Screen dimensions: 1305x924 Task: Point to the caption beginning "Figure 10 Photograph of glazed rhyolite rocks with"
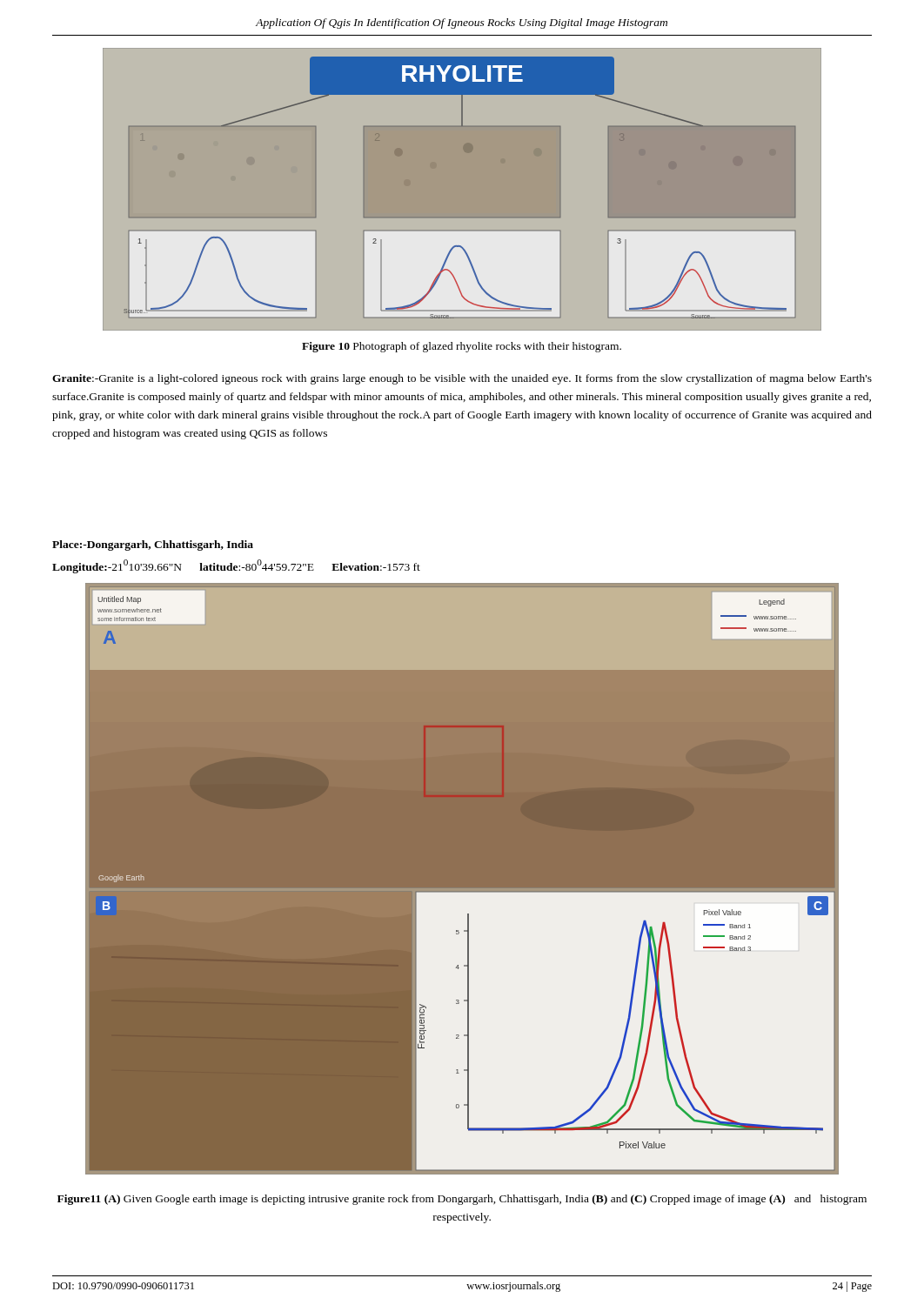[x=462, y=346]
